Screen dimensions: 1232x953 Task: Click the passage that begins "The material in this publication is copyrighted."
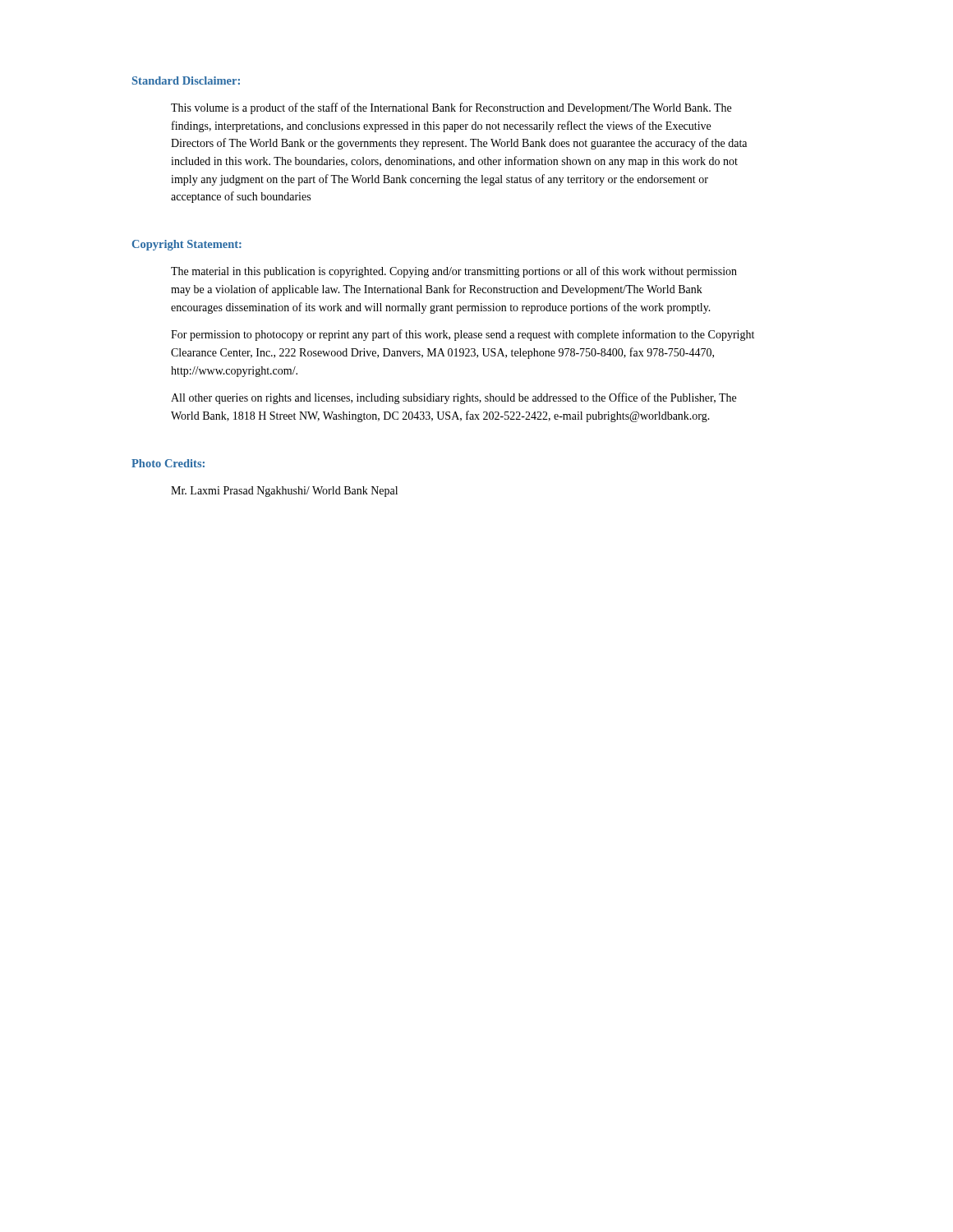[454, 289]
